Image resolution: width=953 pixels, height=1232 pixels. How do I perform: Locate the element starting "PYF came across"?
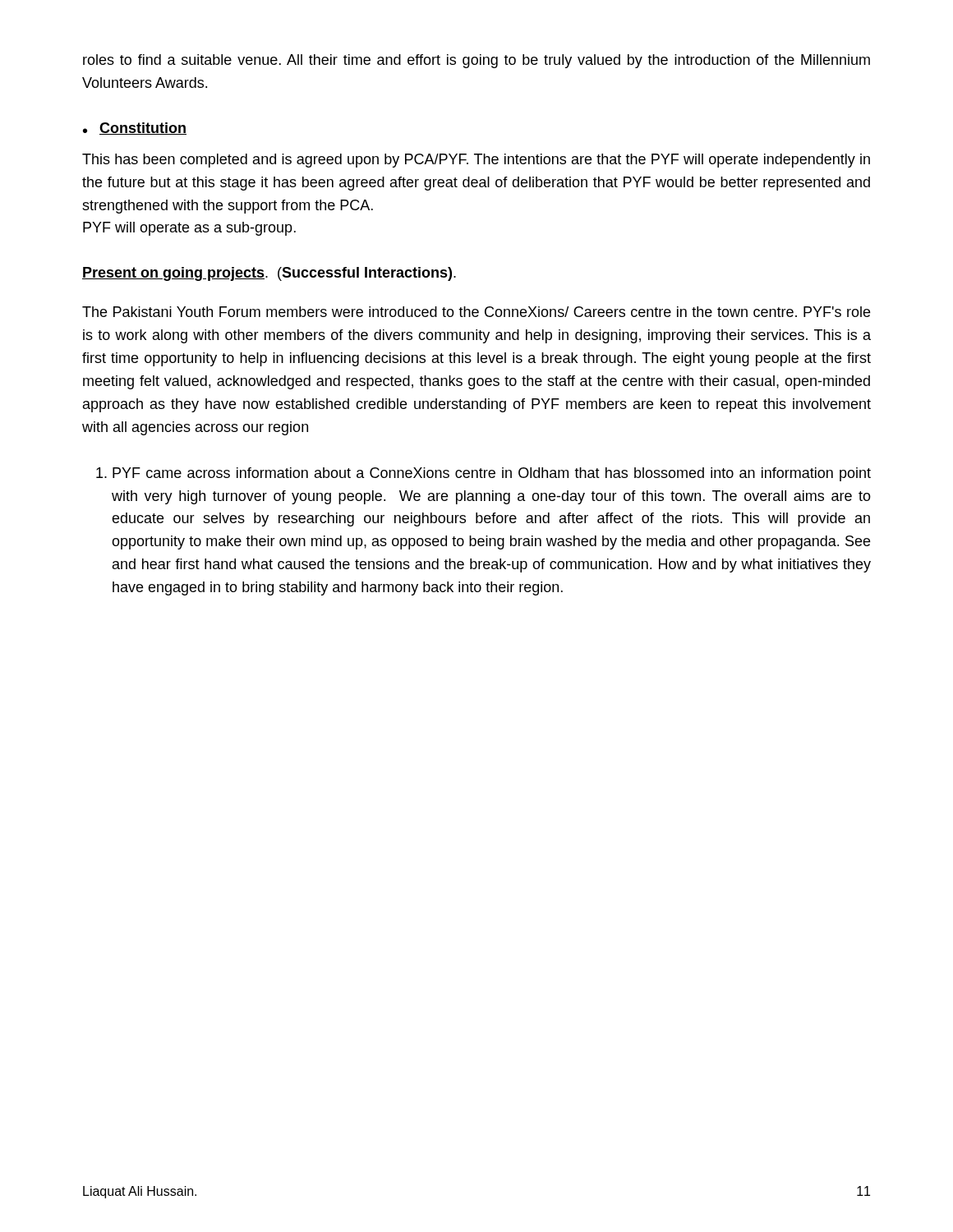[x=491, y=530]
